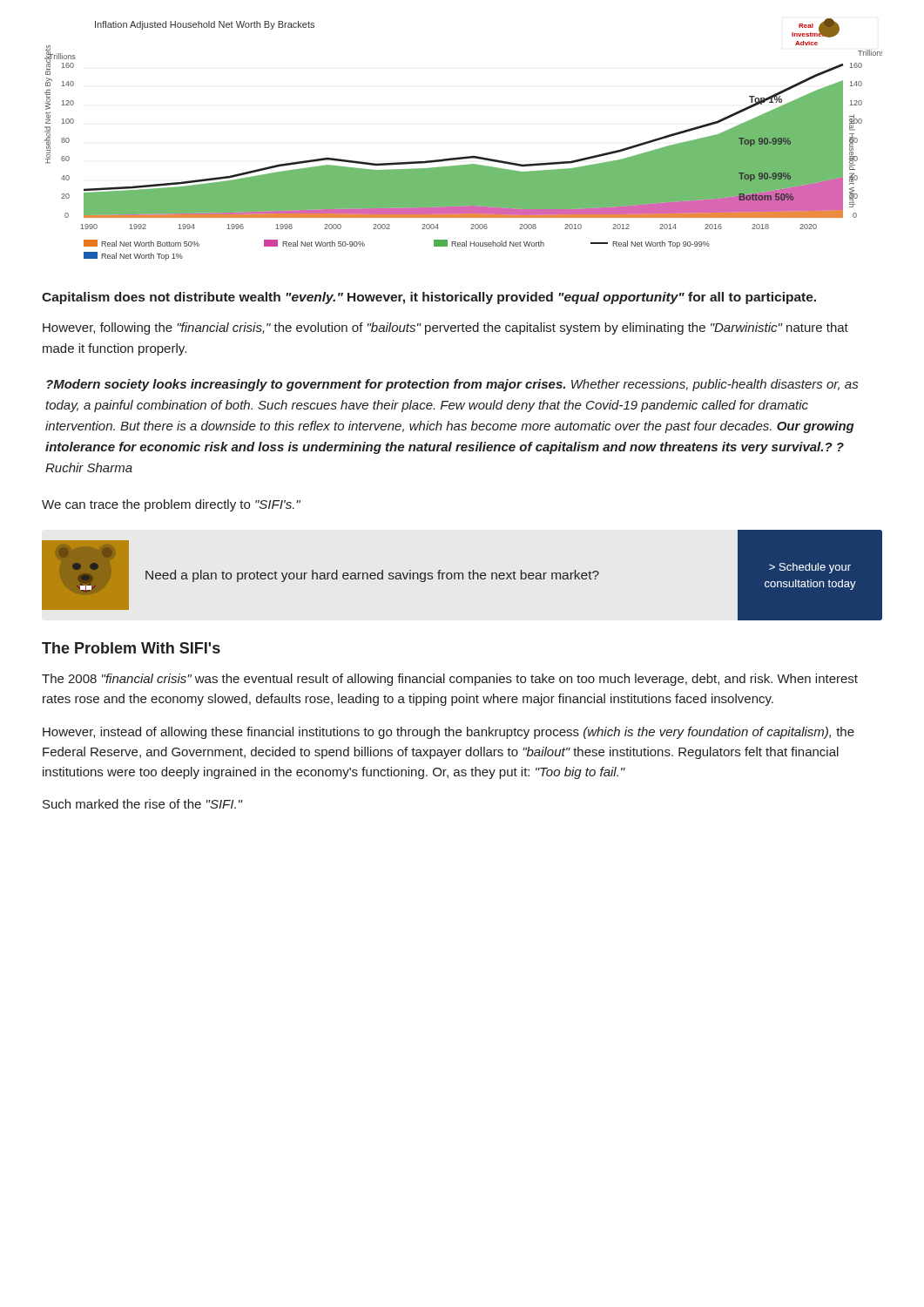The image size is (924, 1307).
Task: Point to the block beginning "However, instead of"
Action: (x=448, y=751)
